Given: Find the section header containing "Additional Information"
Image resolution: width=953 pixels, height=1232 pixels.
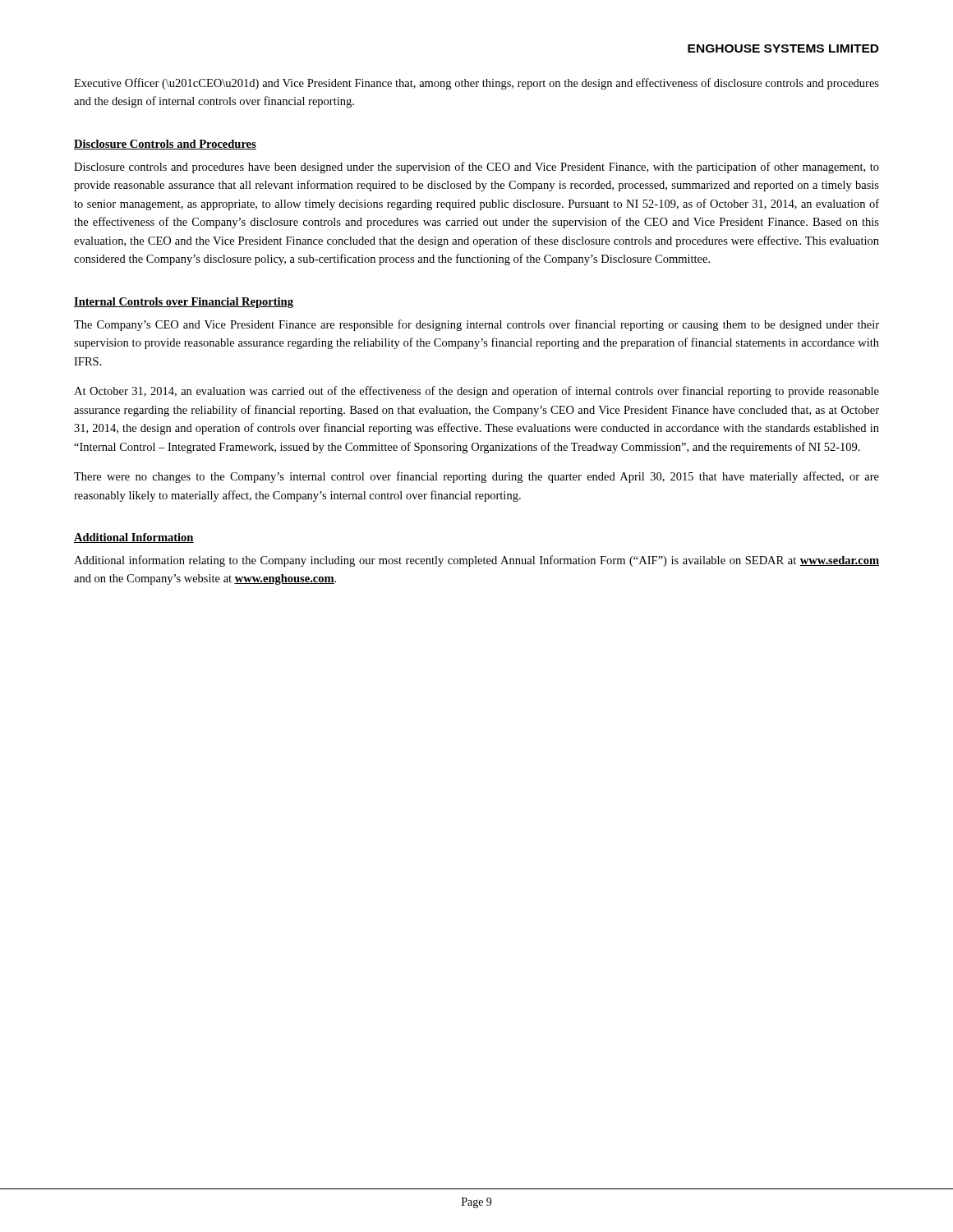Looking at the screenshot, I should click(134, 537).
